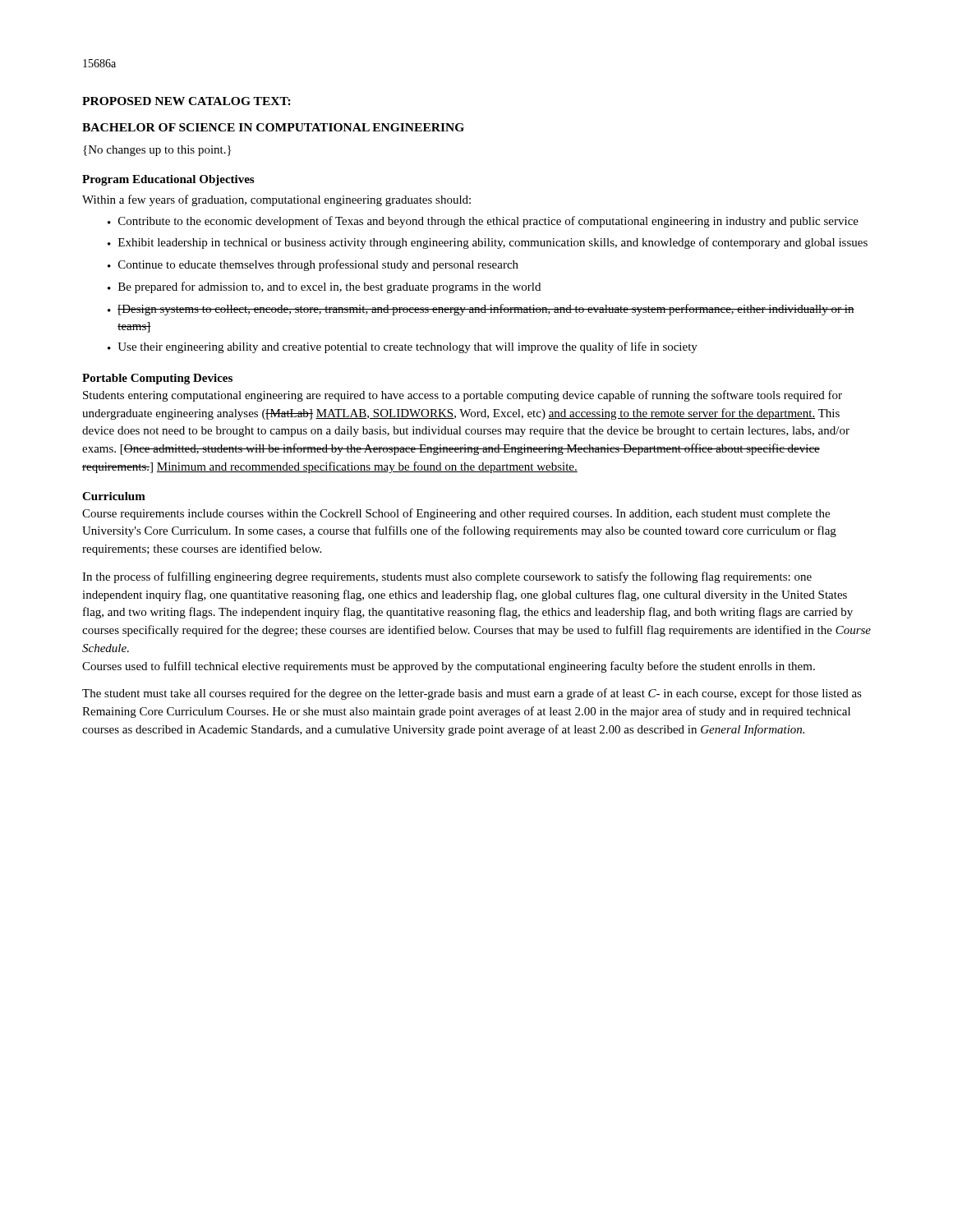Screen dimensions: 1232x953
Task: Select the list item containing "• Be prepared for admission to, and"
Action: pyautogui.click(x=324, y=288)
